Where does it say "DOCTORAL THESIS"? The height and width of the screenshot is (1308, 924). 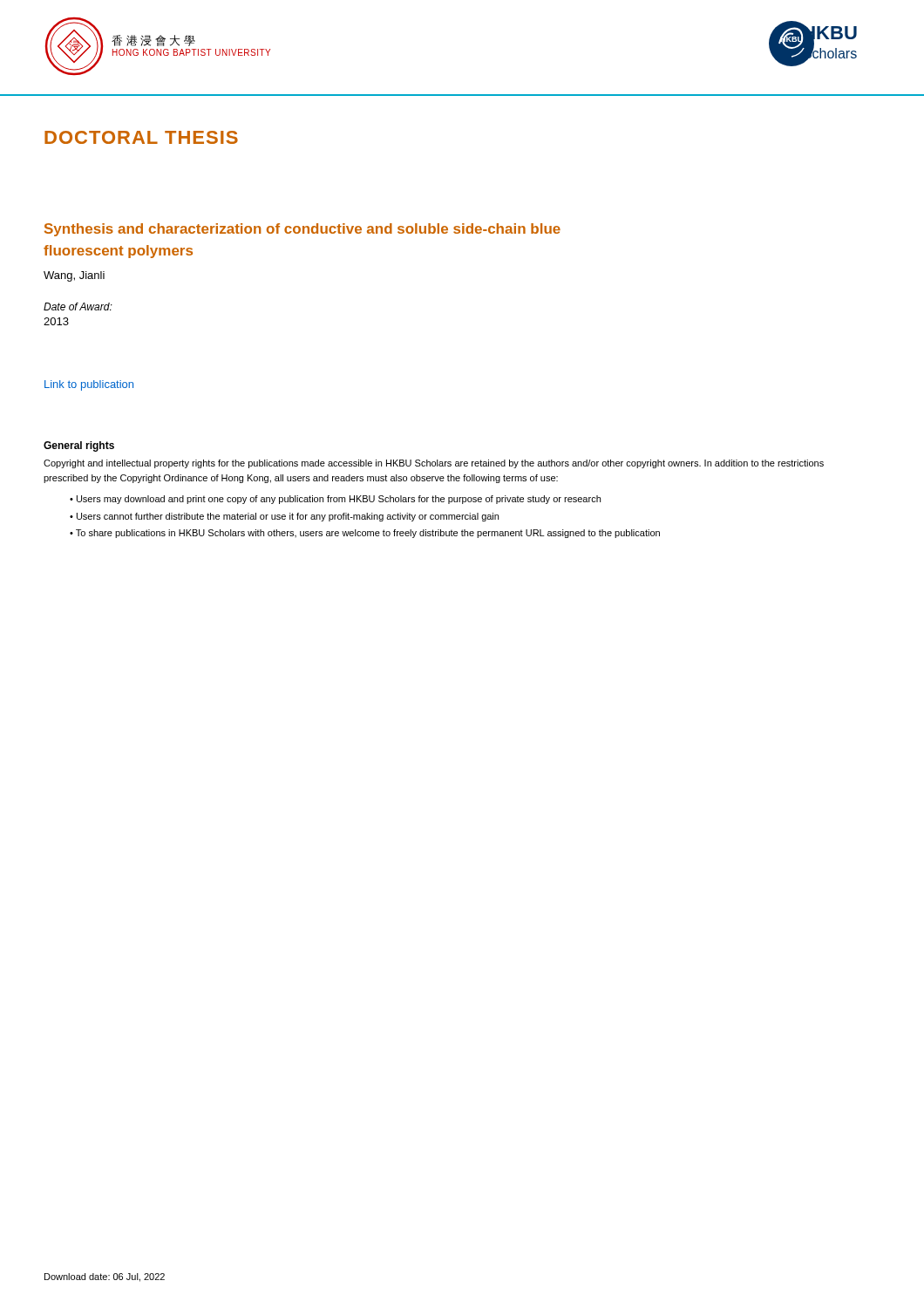point(141,137)
